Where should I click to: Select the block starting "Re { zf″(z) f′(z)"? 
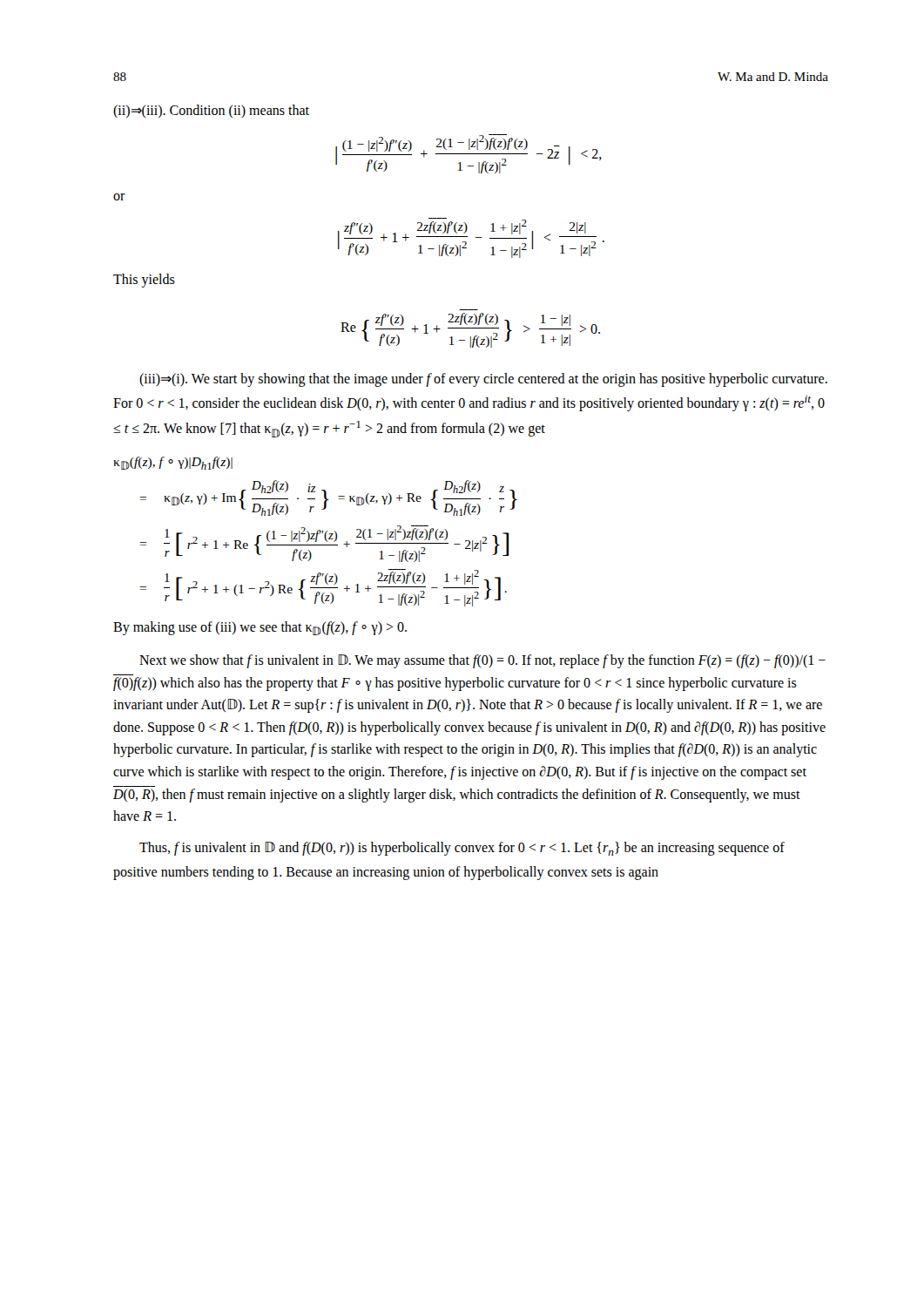471,329
